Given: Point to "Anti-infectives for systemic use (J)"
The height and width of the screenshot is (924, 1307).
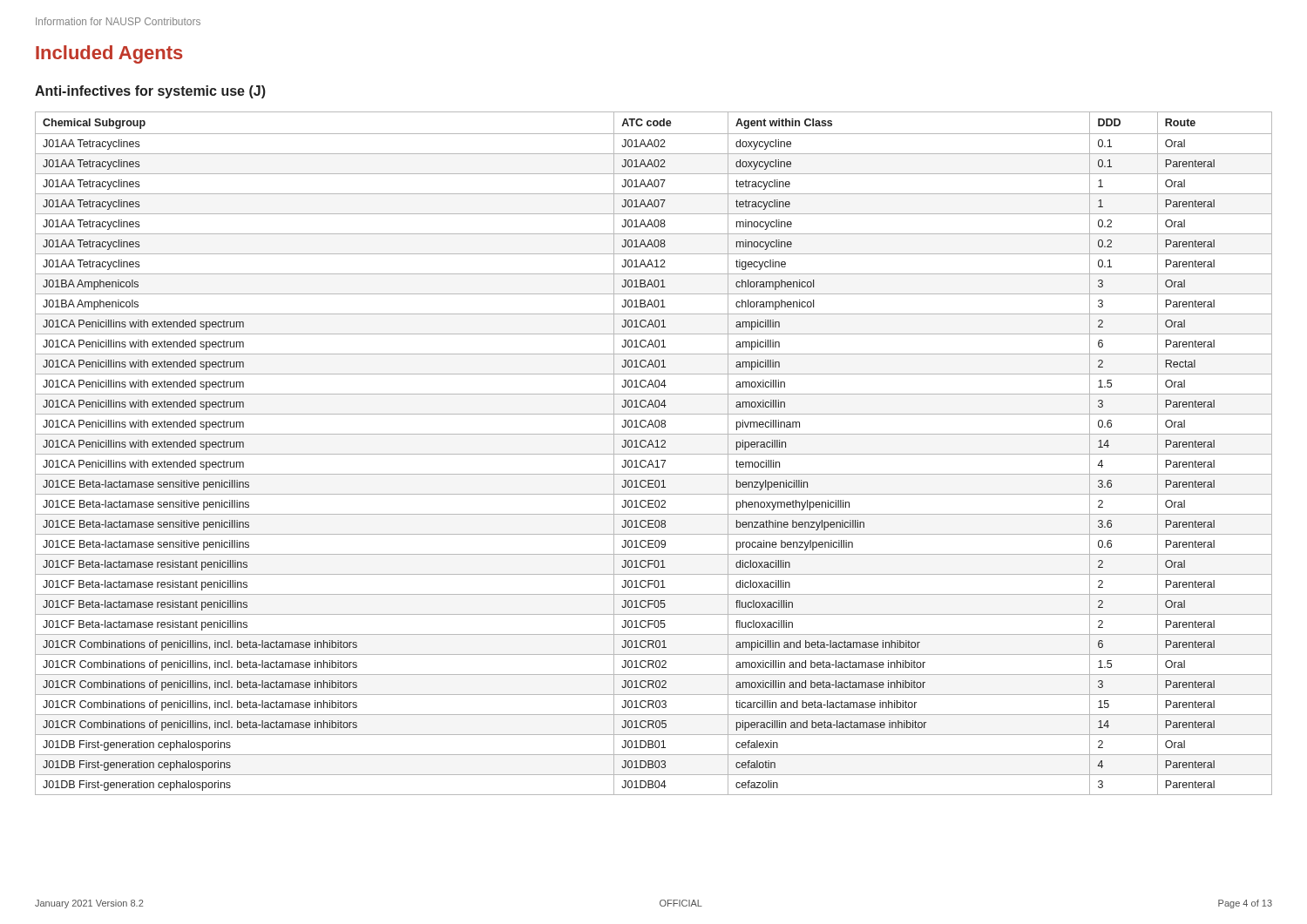Looking at the screenshot, I should [150, 91].
